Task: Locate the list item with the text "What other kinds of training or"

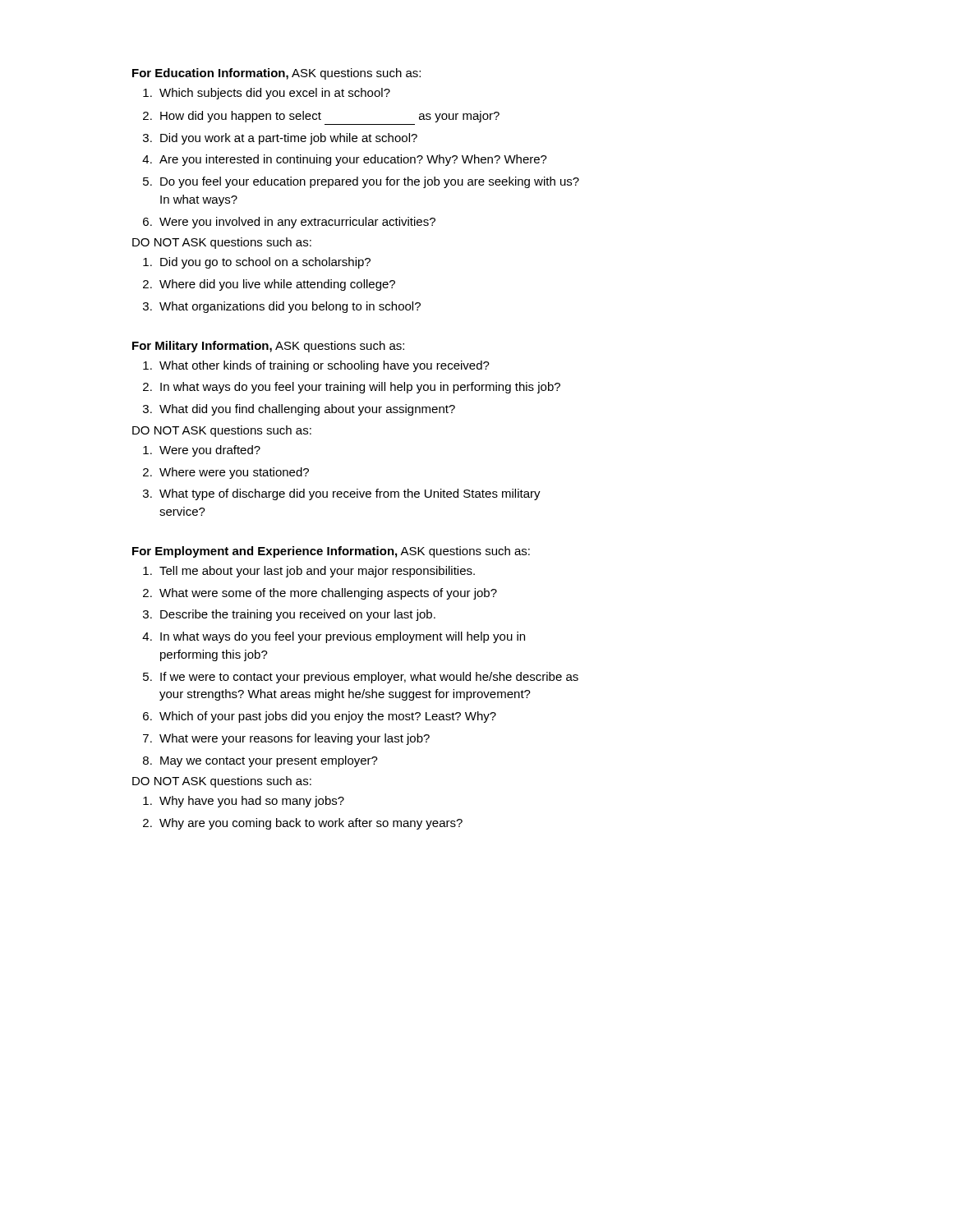Action: 476,387
